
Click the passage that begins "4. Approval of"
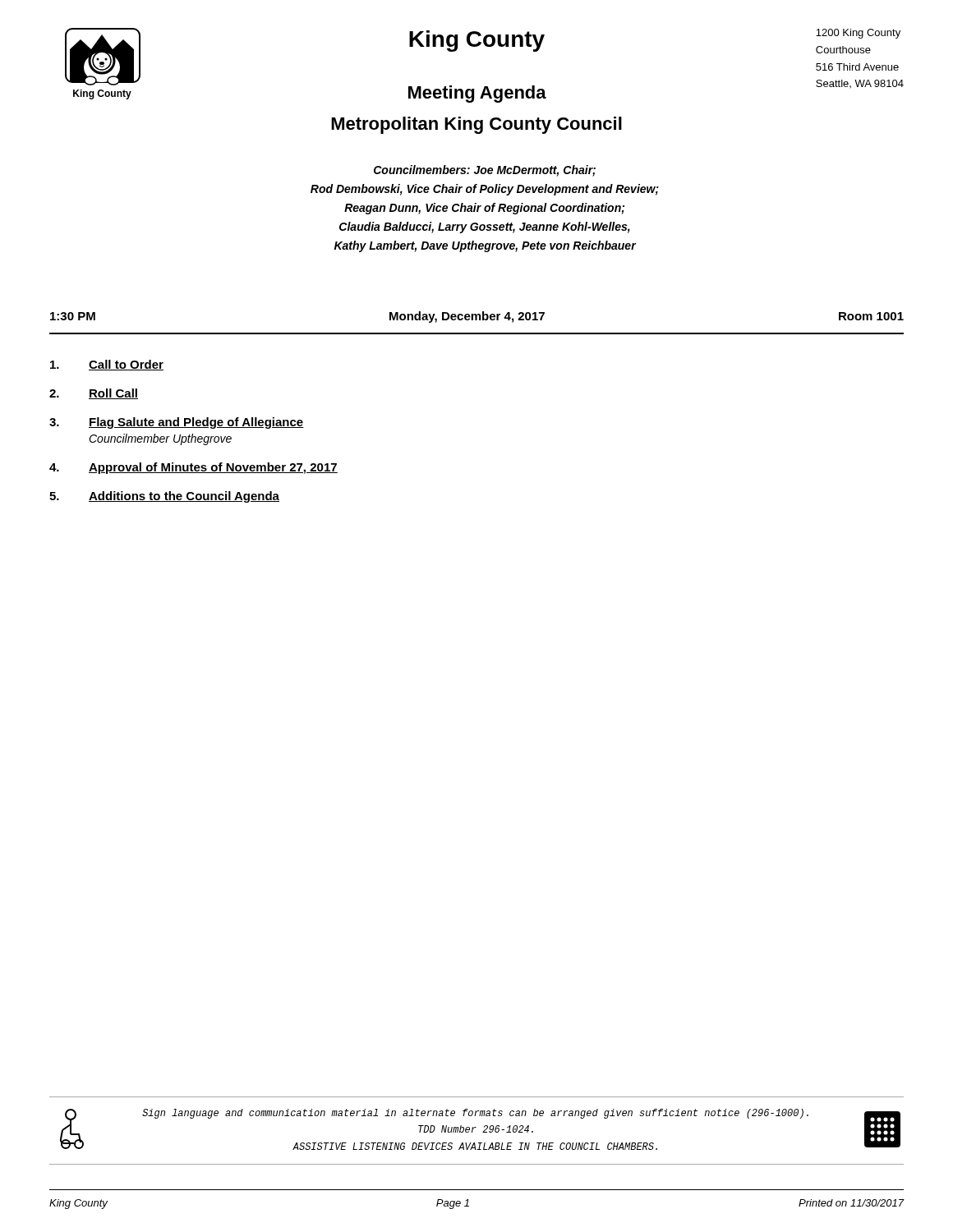point(193,467)
